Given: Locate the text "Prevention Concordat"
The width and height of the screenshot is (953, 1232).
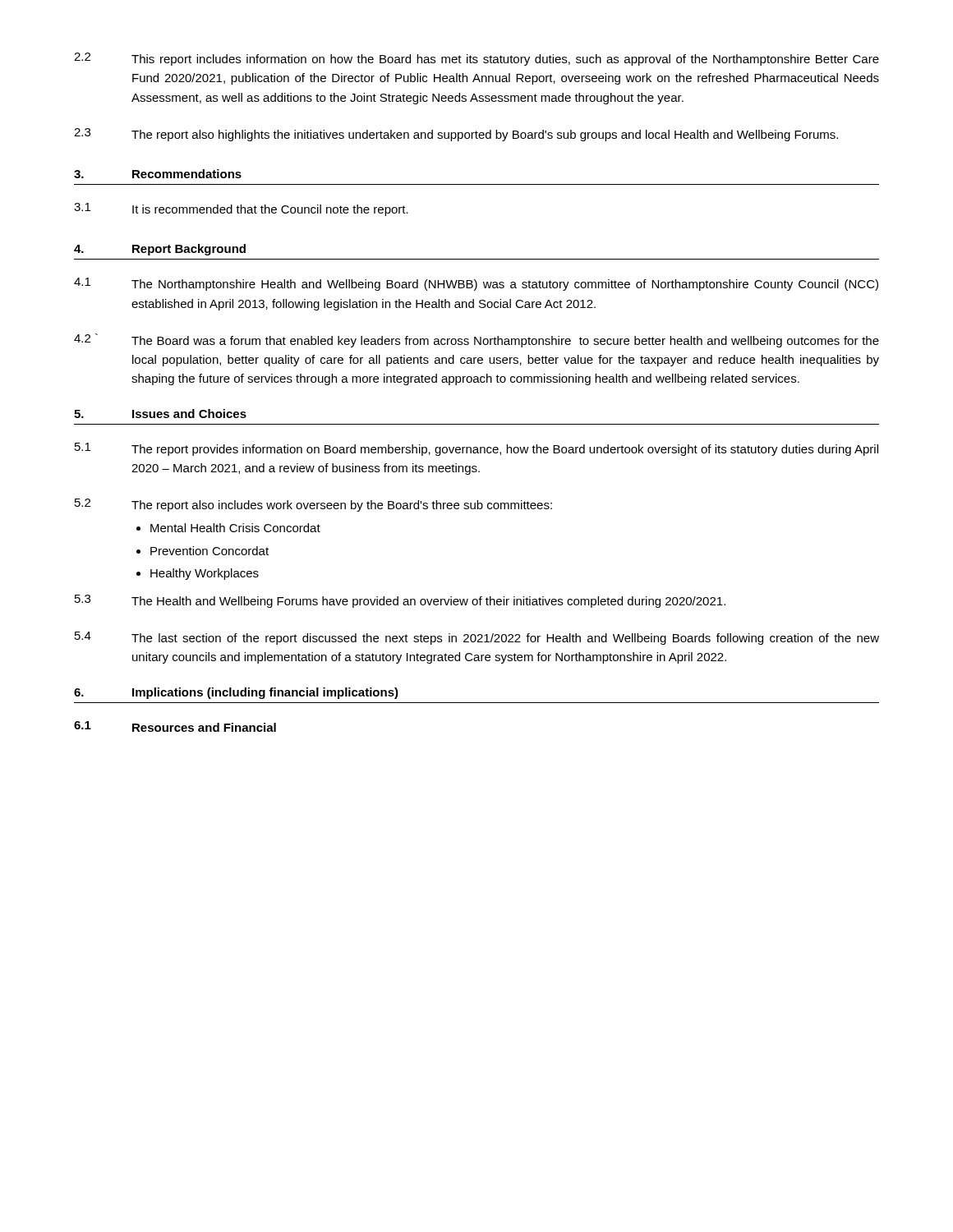Looking at the screenshot, I should (x=209, y=551).
